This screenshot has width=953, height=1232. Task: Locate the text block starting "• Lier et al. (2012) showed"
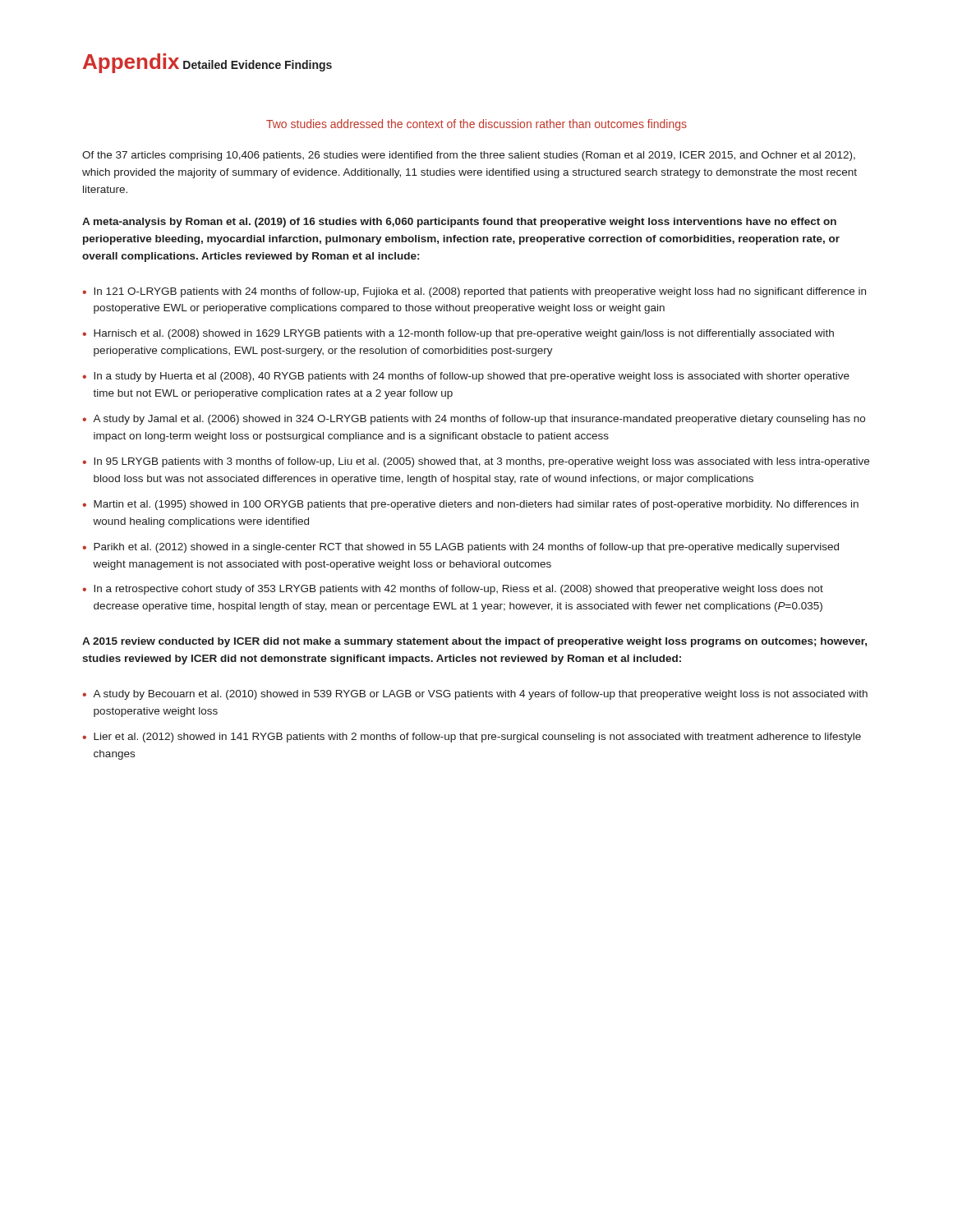[x=476, y=746]
